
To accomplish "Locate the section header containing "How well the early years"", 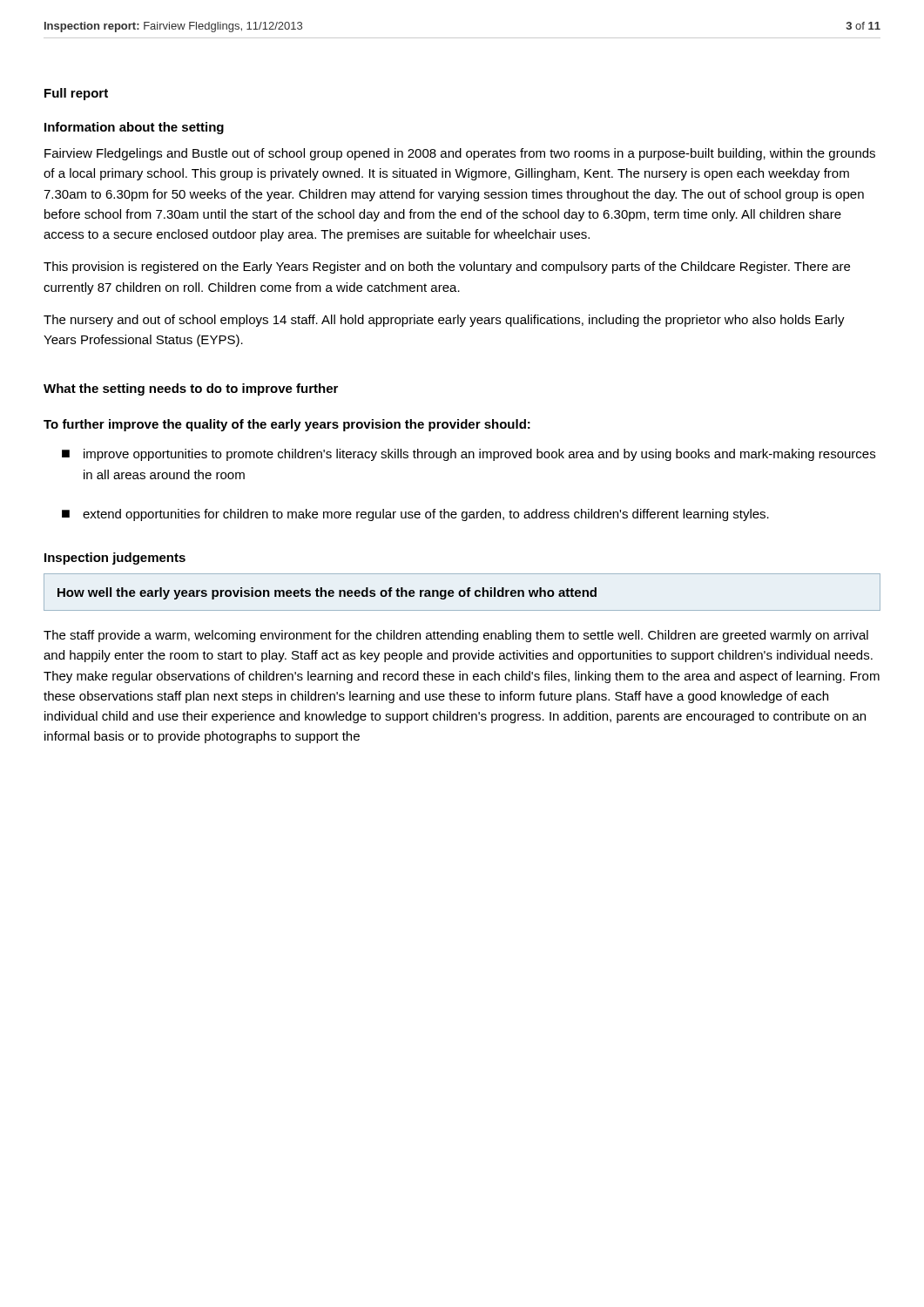I will 327,592.
